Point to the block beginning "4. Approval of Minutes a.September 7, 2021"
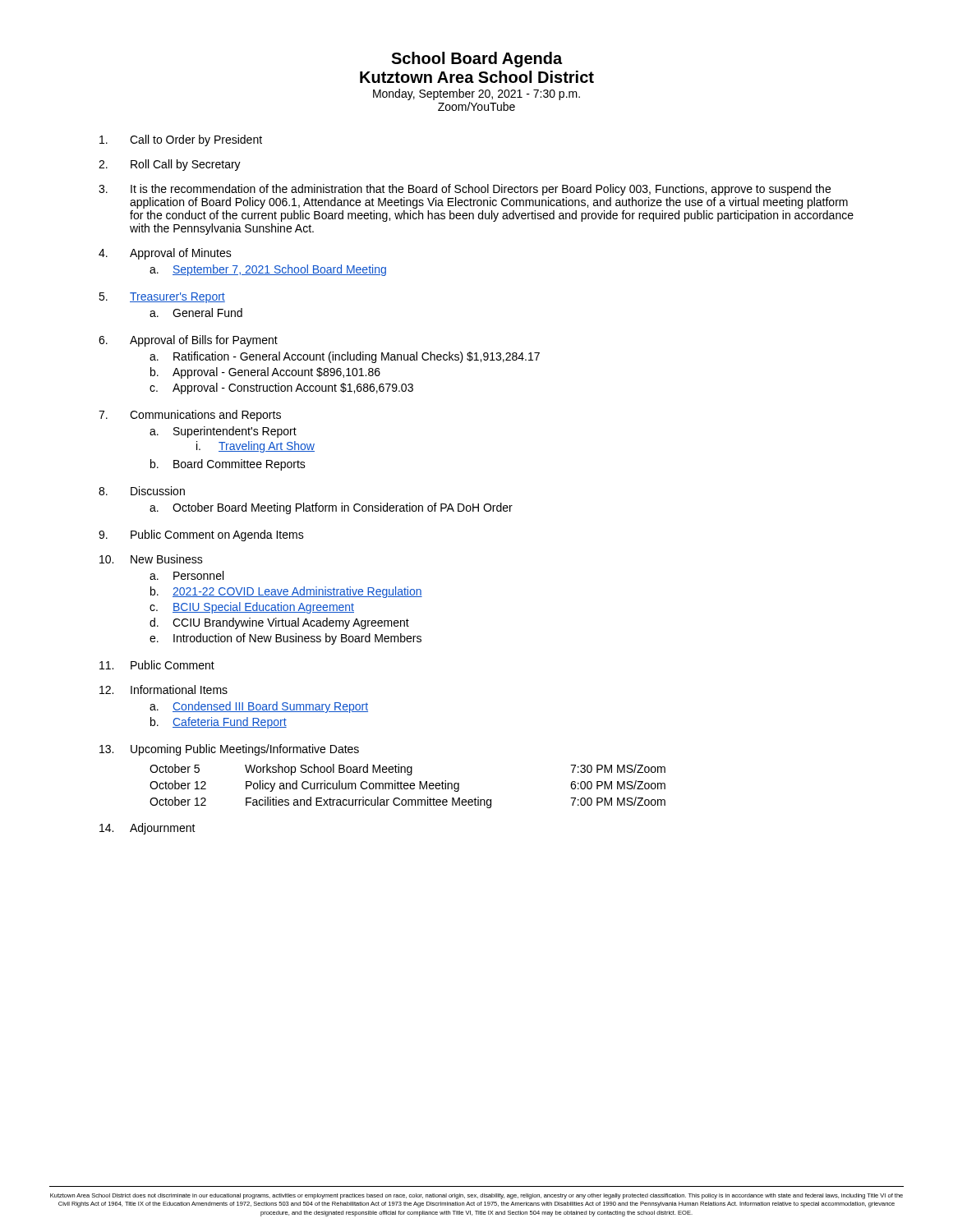This screenshot has height=1232, width=953. pyautogui.click(x=165, y=254)
